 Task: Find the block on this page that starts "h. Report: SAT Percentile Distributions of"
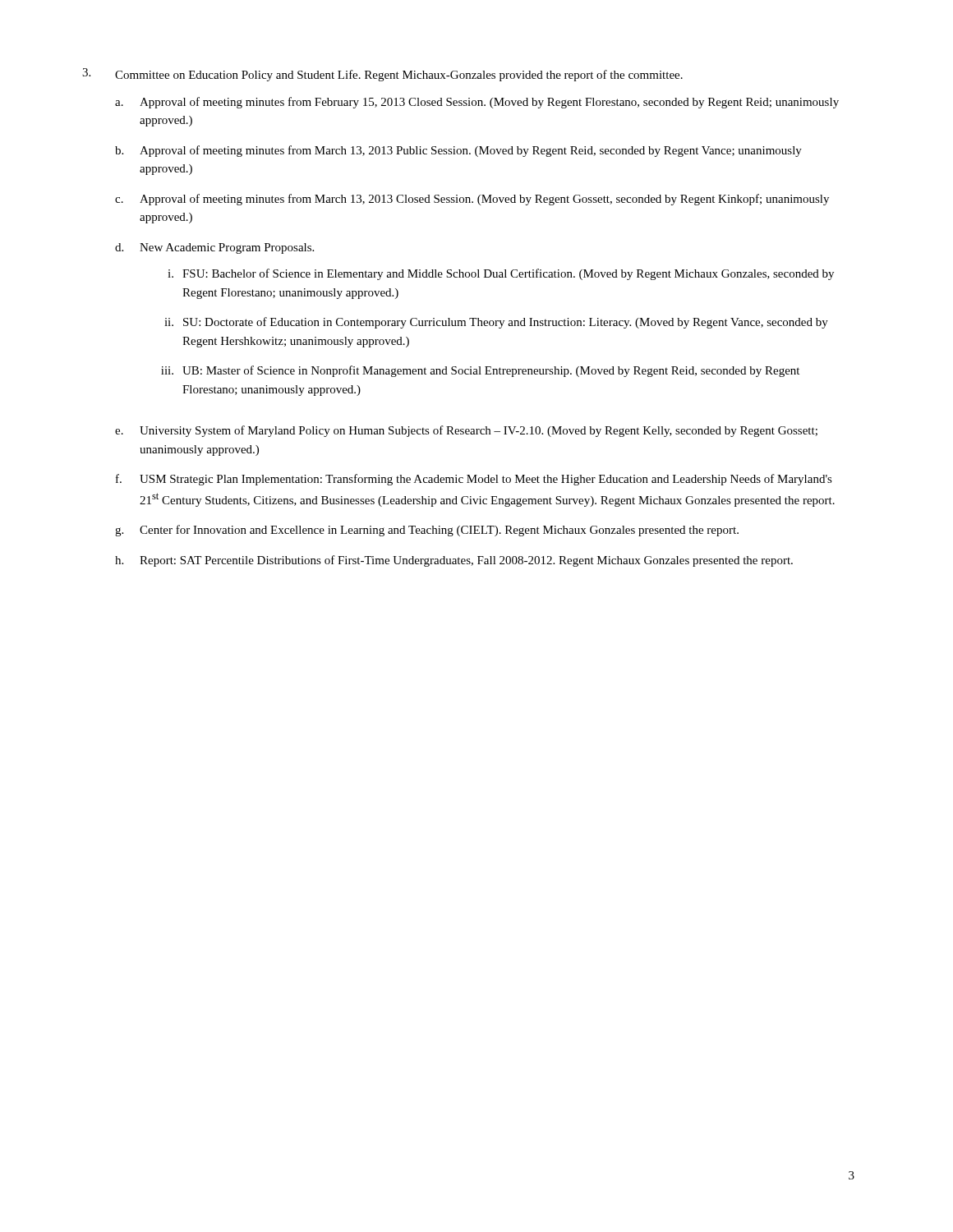click(485, 560)
